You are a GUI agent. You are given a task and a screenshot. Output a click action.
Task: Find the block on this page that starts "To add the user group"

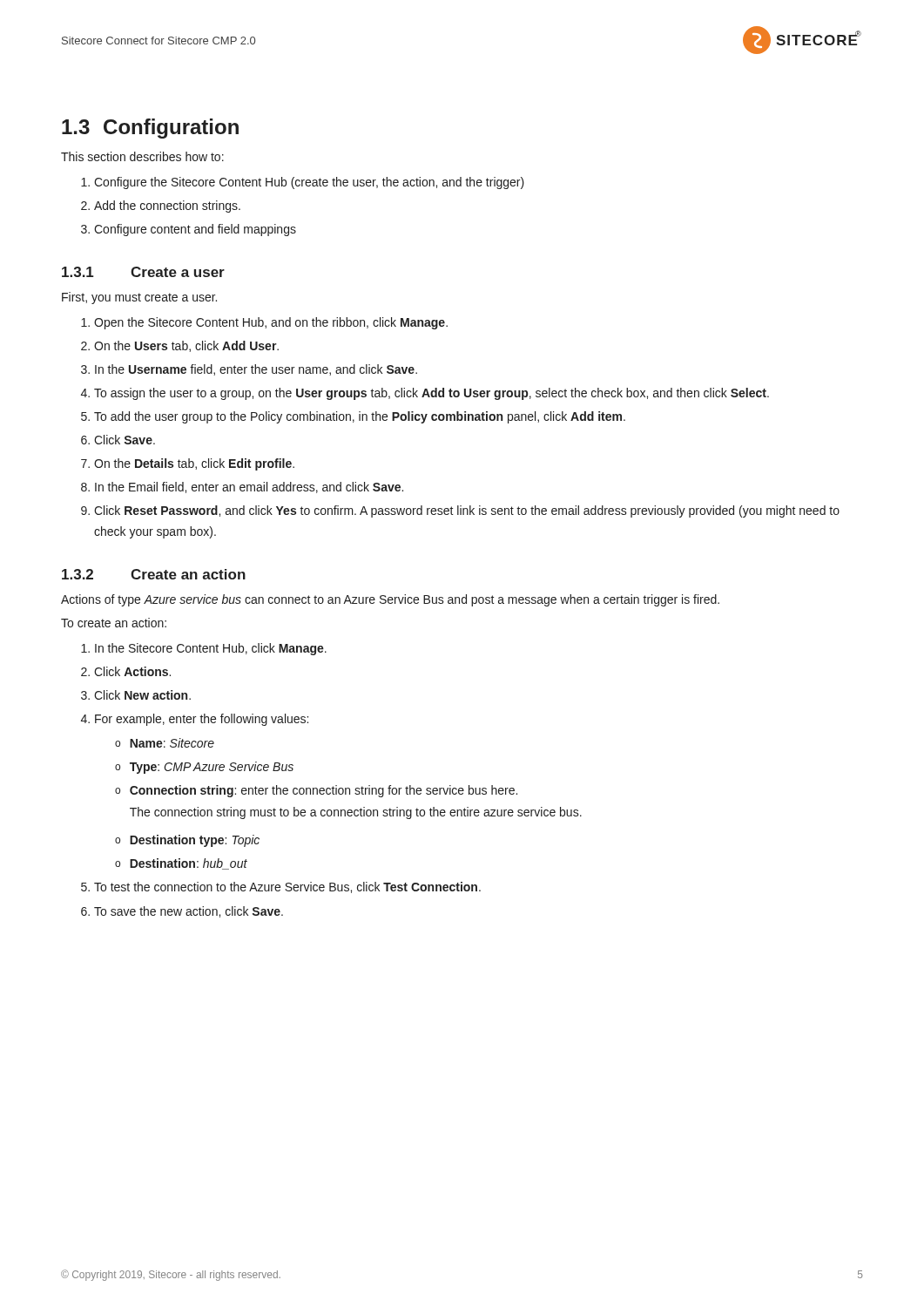(x=360, y=417)
